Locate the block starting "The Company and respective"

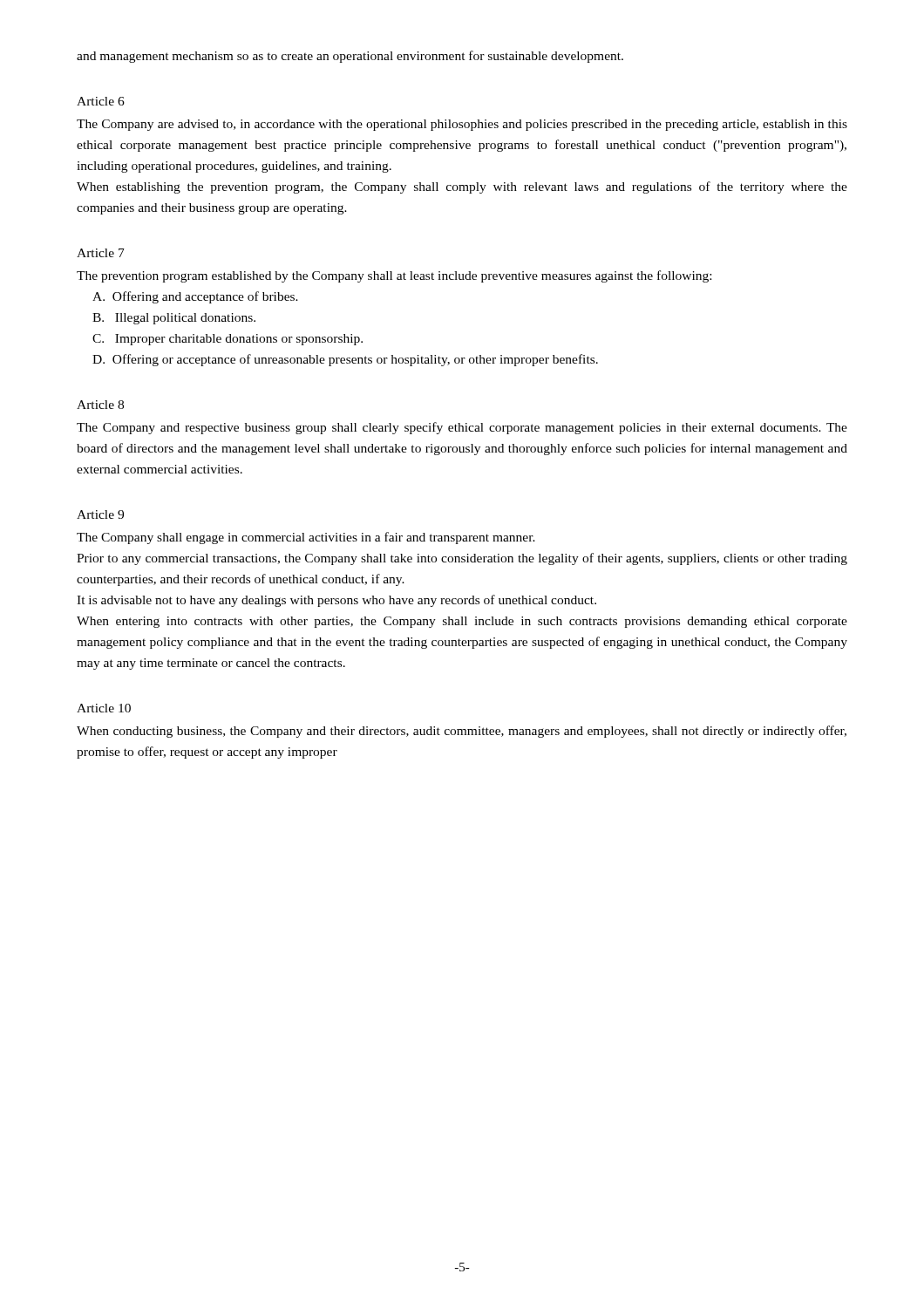pos(462,448)
